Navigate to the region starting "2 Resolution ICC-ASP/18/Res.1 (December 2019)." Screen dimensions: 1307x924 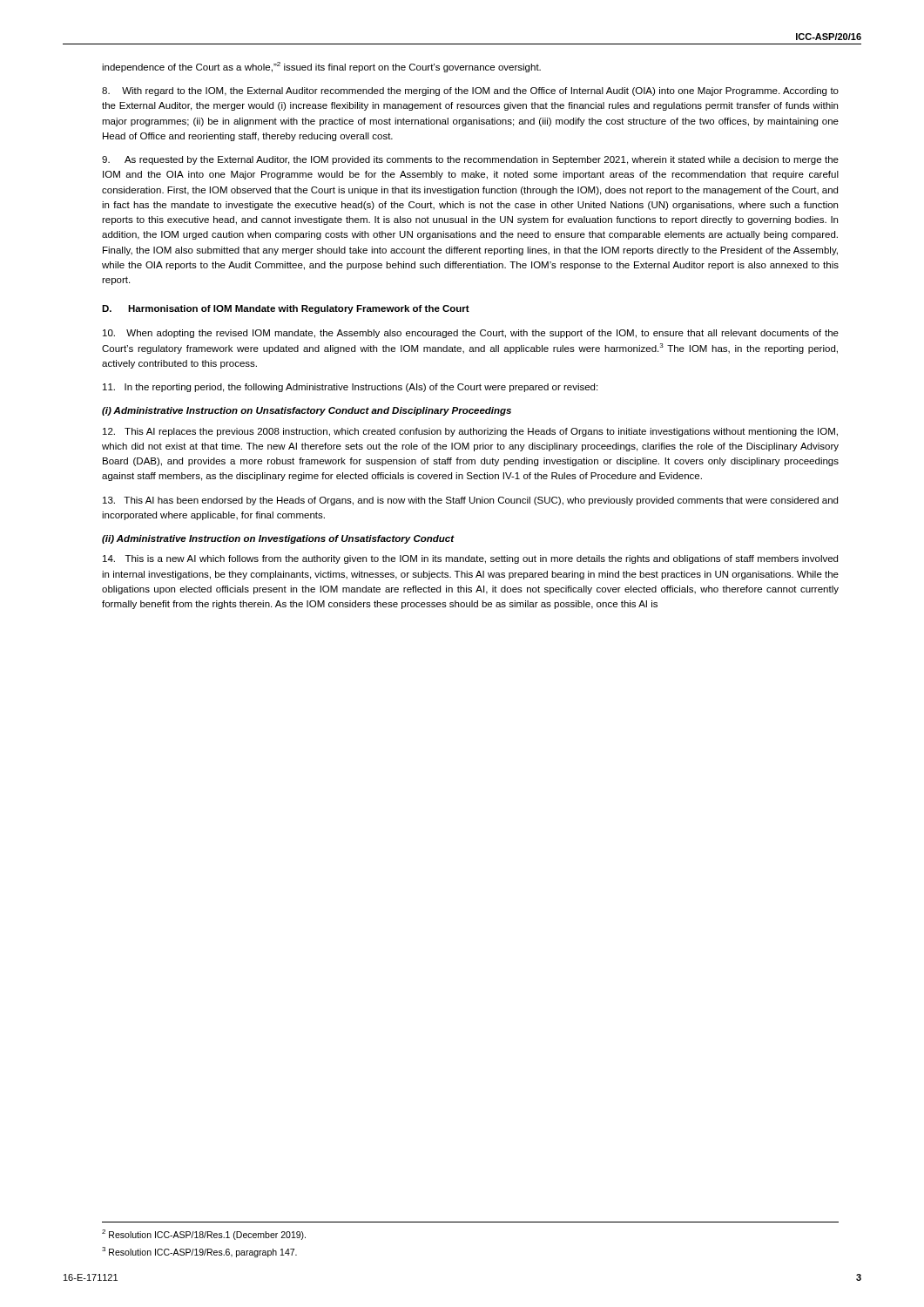[x=204, y=1233]
